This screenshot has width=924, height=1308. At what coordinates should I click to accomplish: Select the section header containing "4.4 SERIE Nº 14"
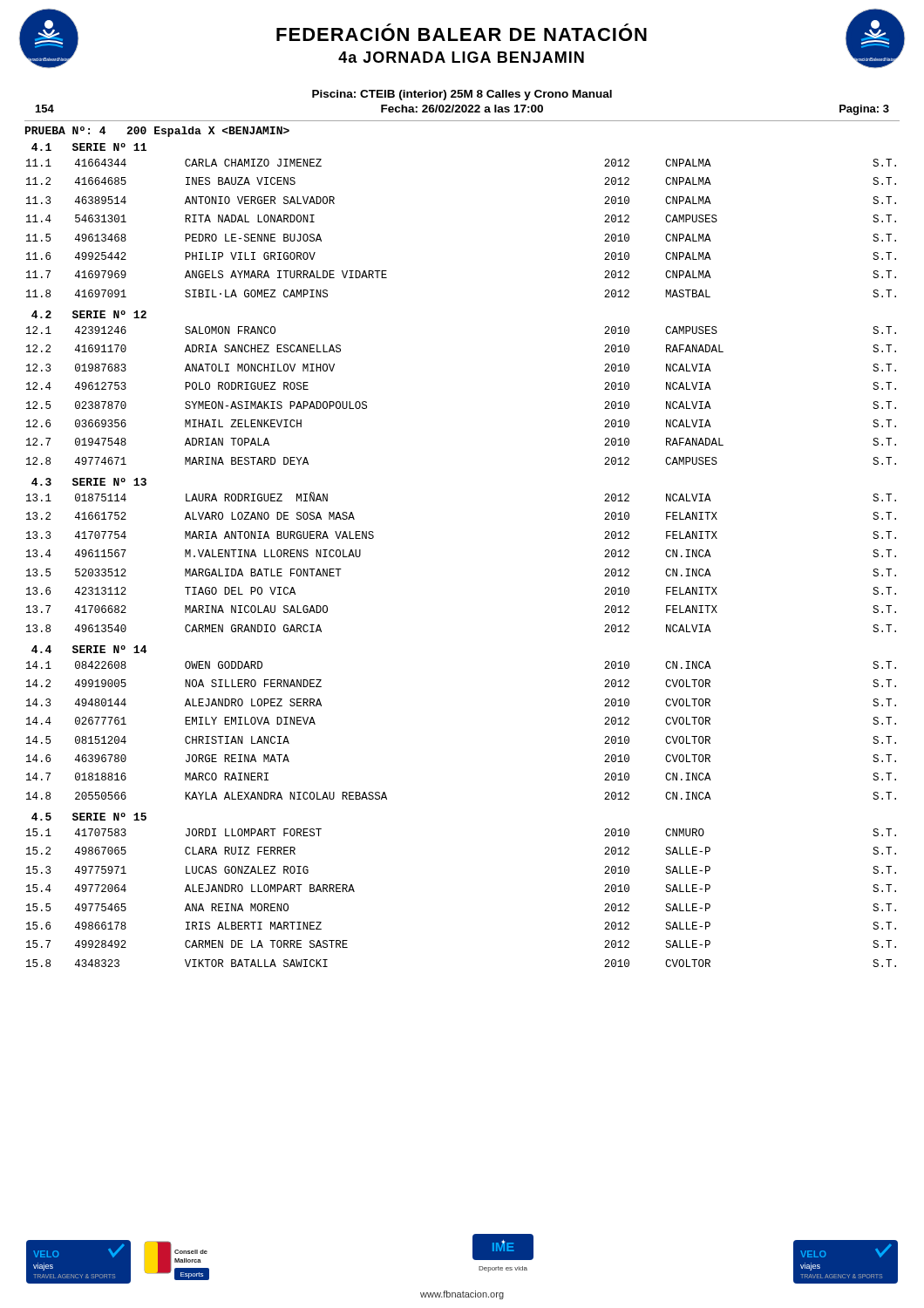tap(86, 650)
